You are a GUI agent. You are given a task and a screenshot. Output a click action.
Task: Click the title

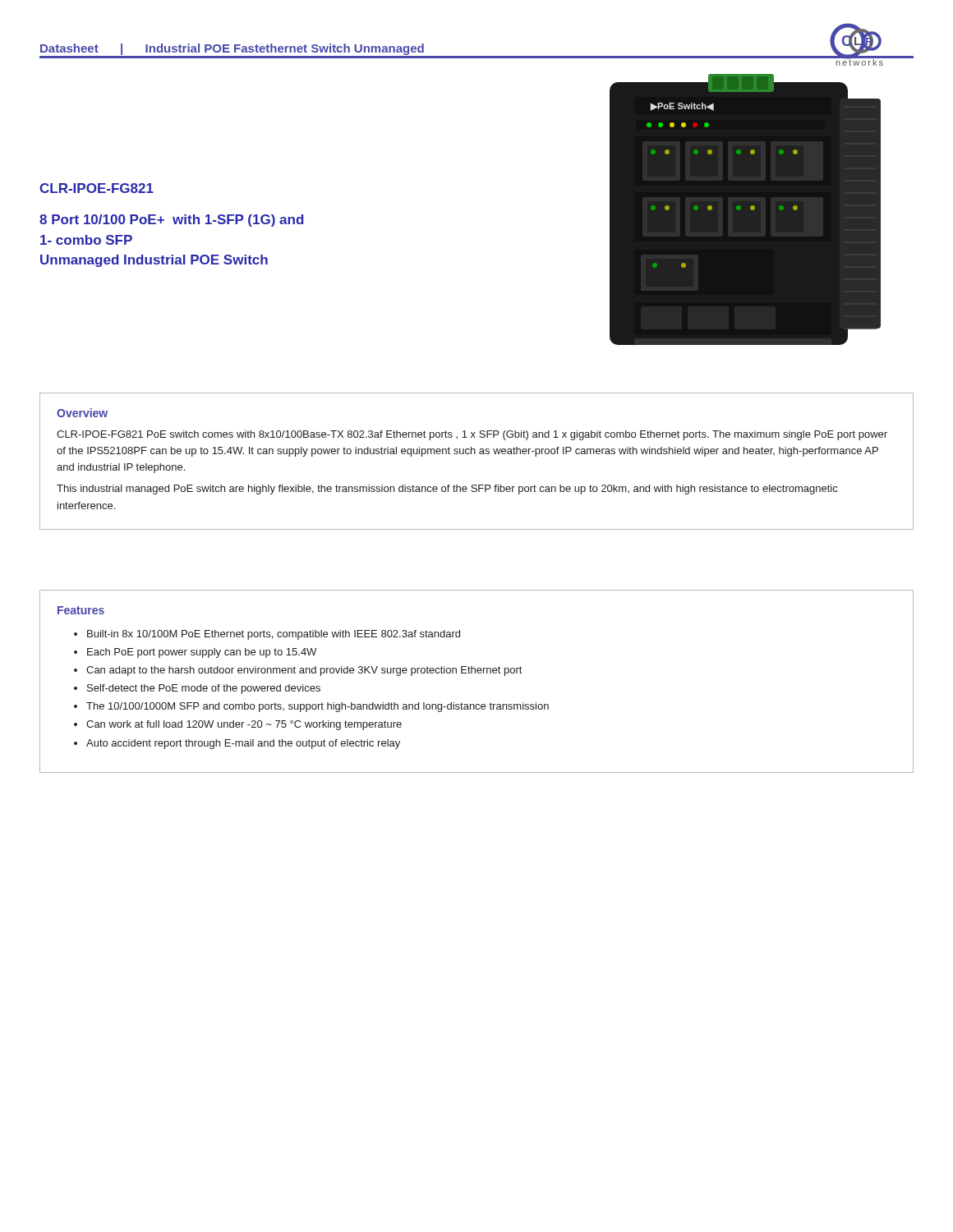pos(96,188)
